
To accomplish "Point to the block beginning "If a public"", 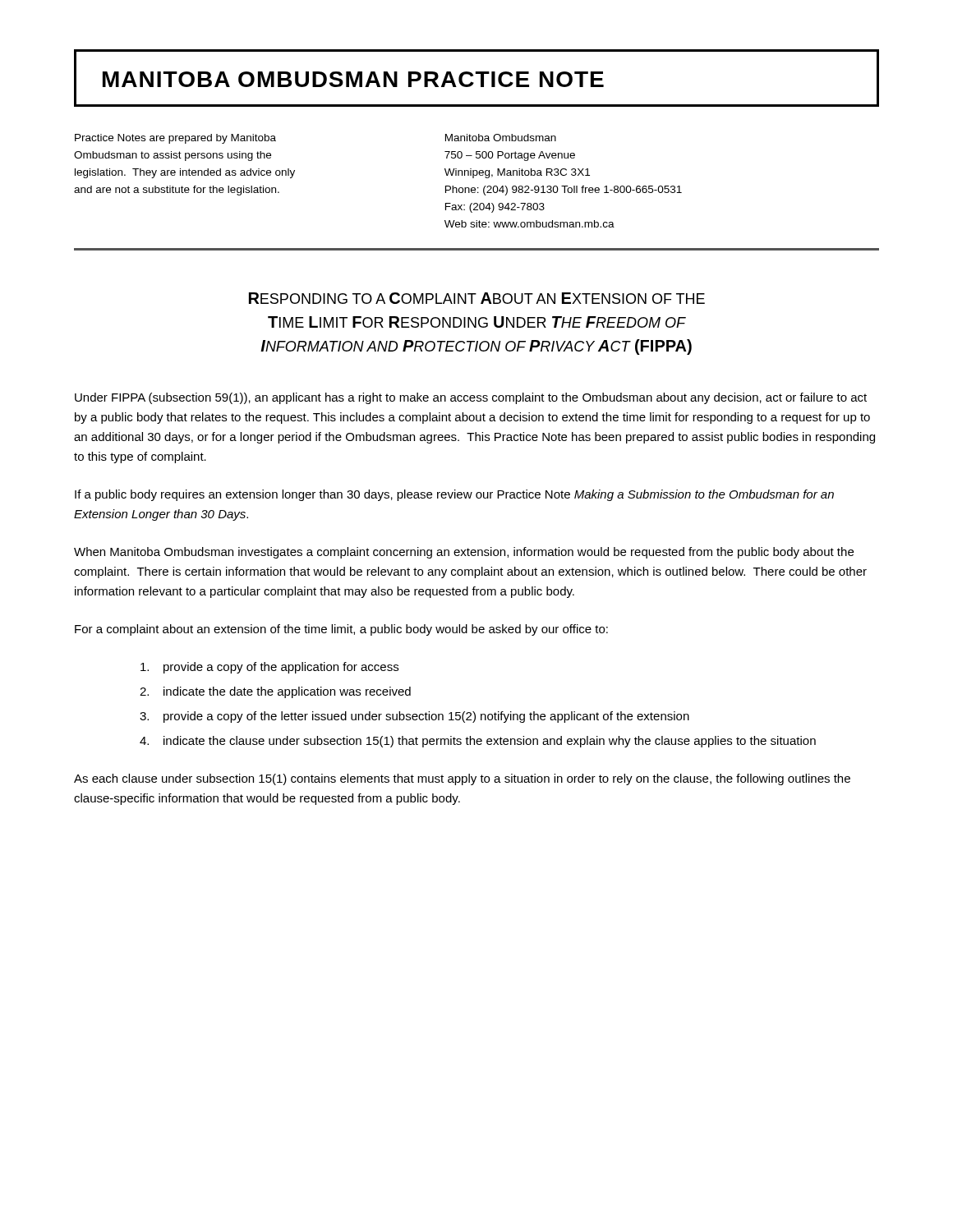I will click(x=454, y=504).
